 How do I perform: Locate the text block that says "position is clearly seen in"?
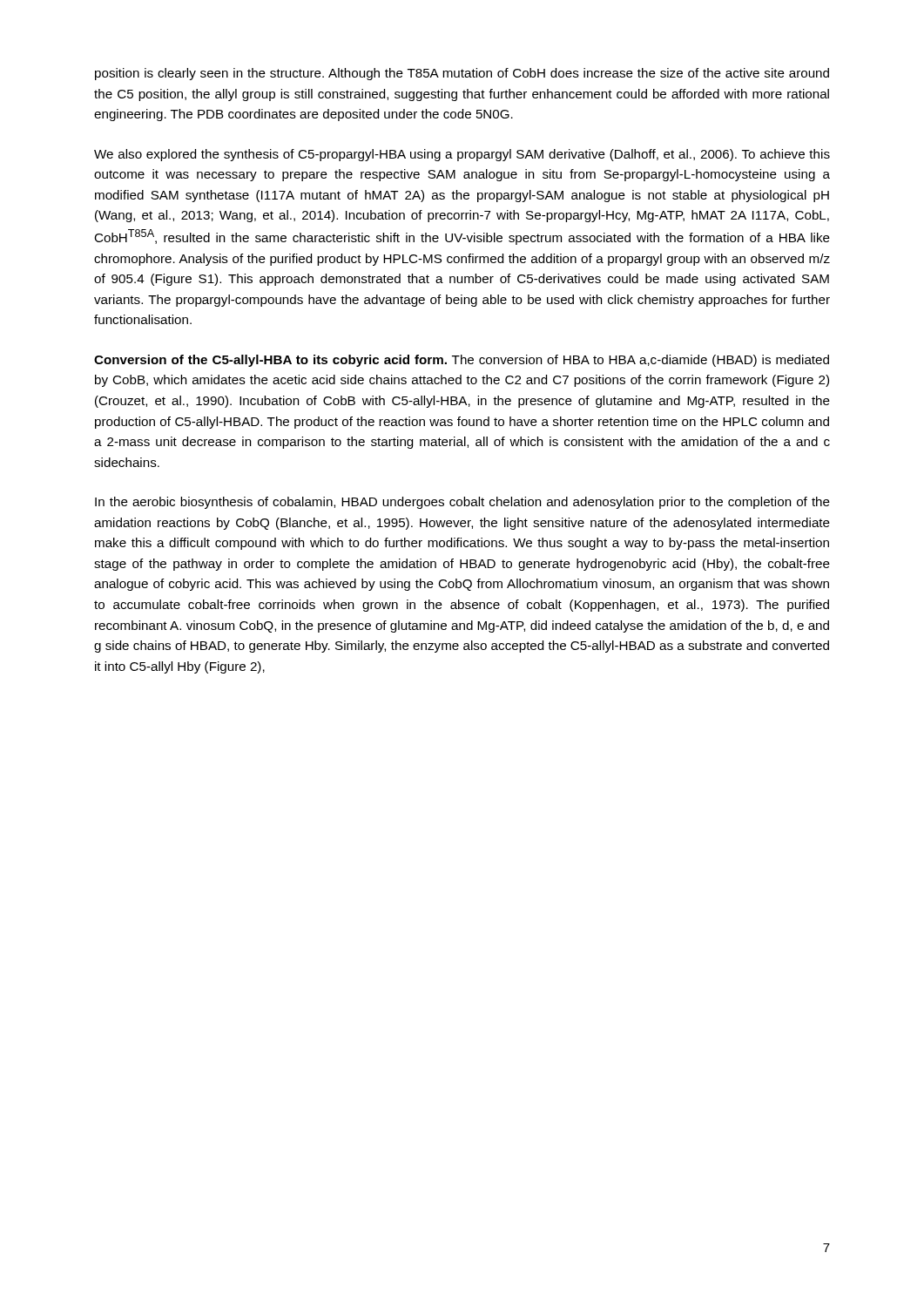[462, 93]
